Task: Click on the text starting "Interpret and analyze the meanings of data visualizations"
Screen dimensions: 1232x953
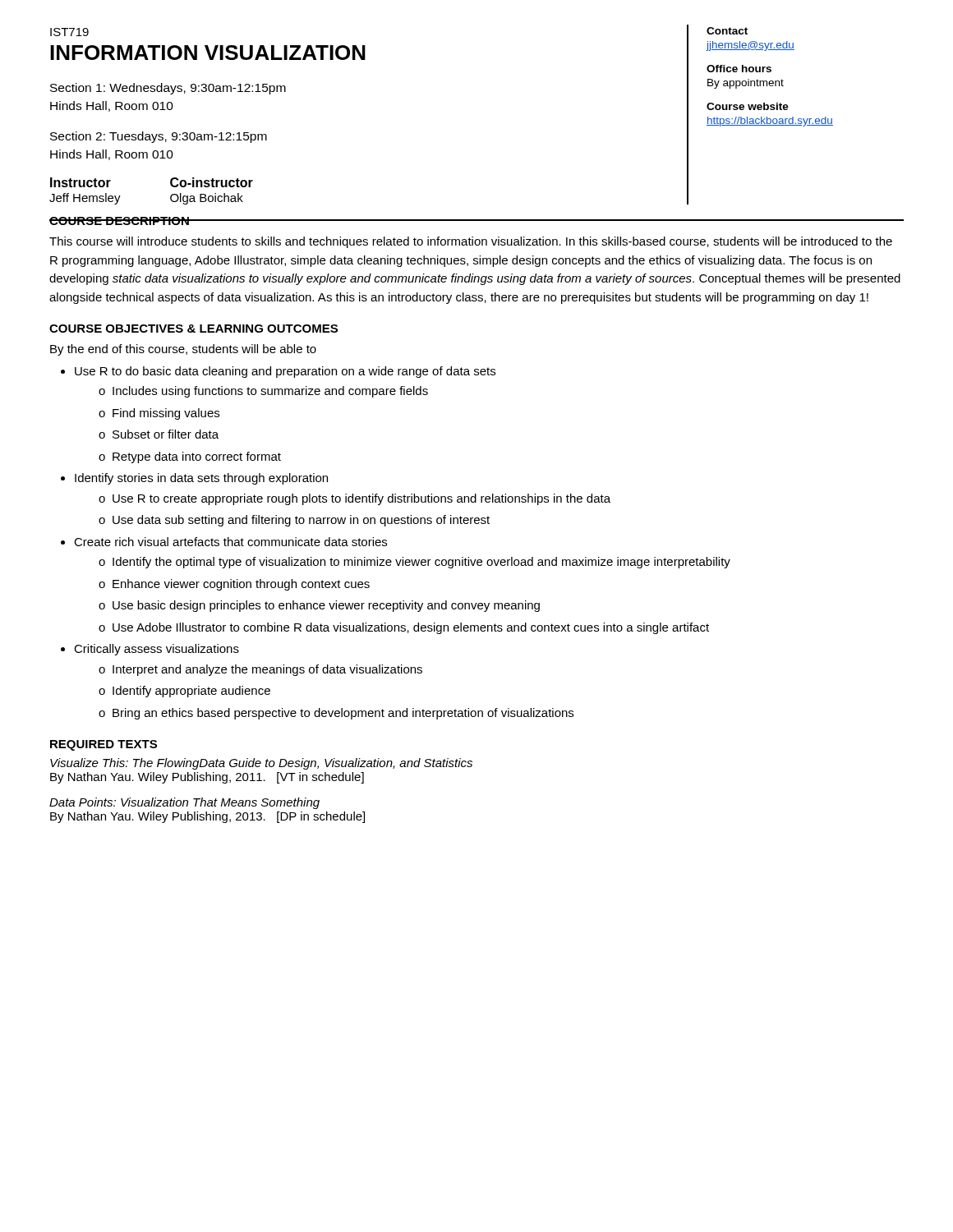Action: click(x=267, y=669)
